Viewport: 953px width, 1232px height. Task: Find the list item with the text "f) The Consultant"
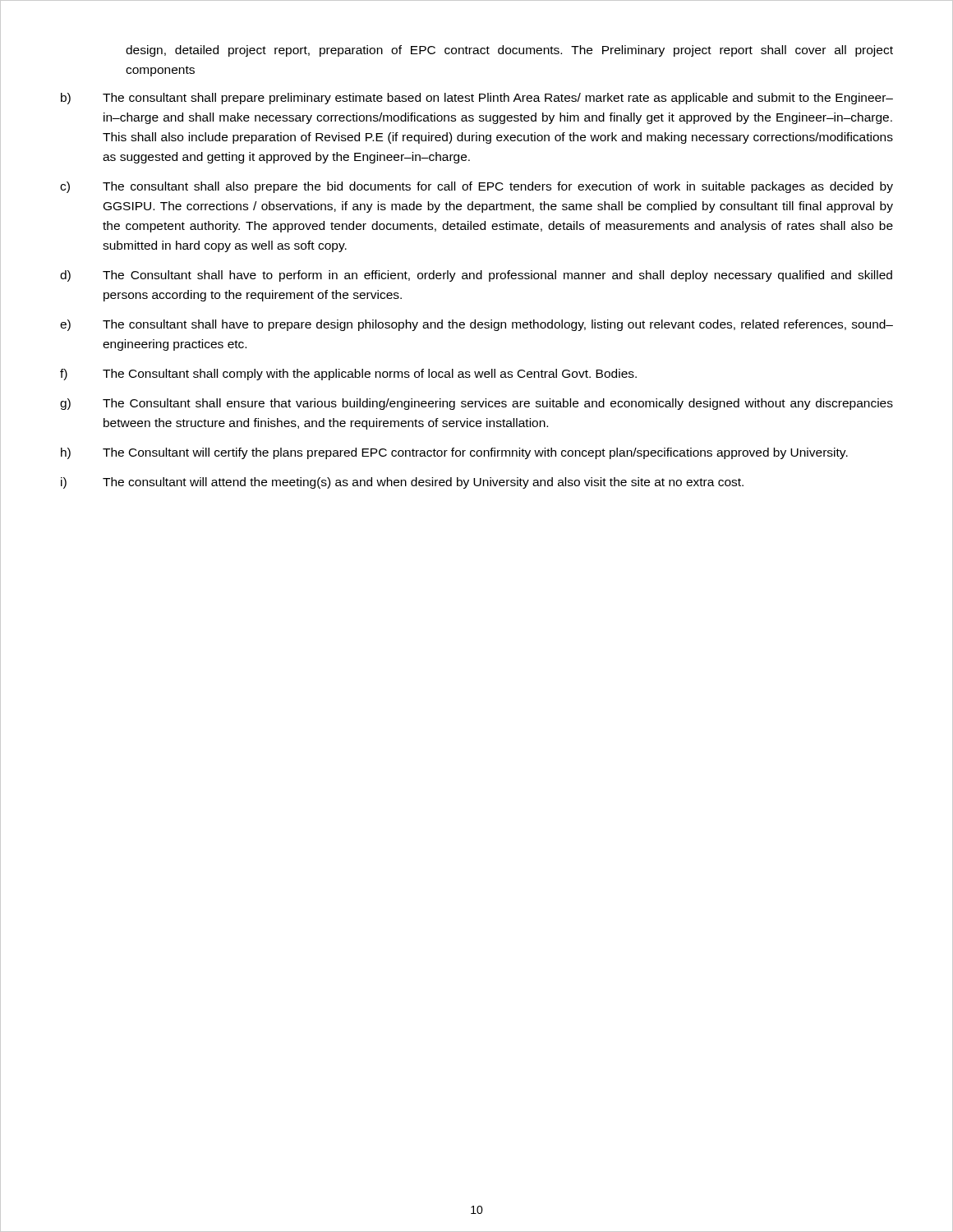476,374
